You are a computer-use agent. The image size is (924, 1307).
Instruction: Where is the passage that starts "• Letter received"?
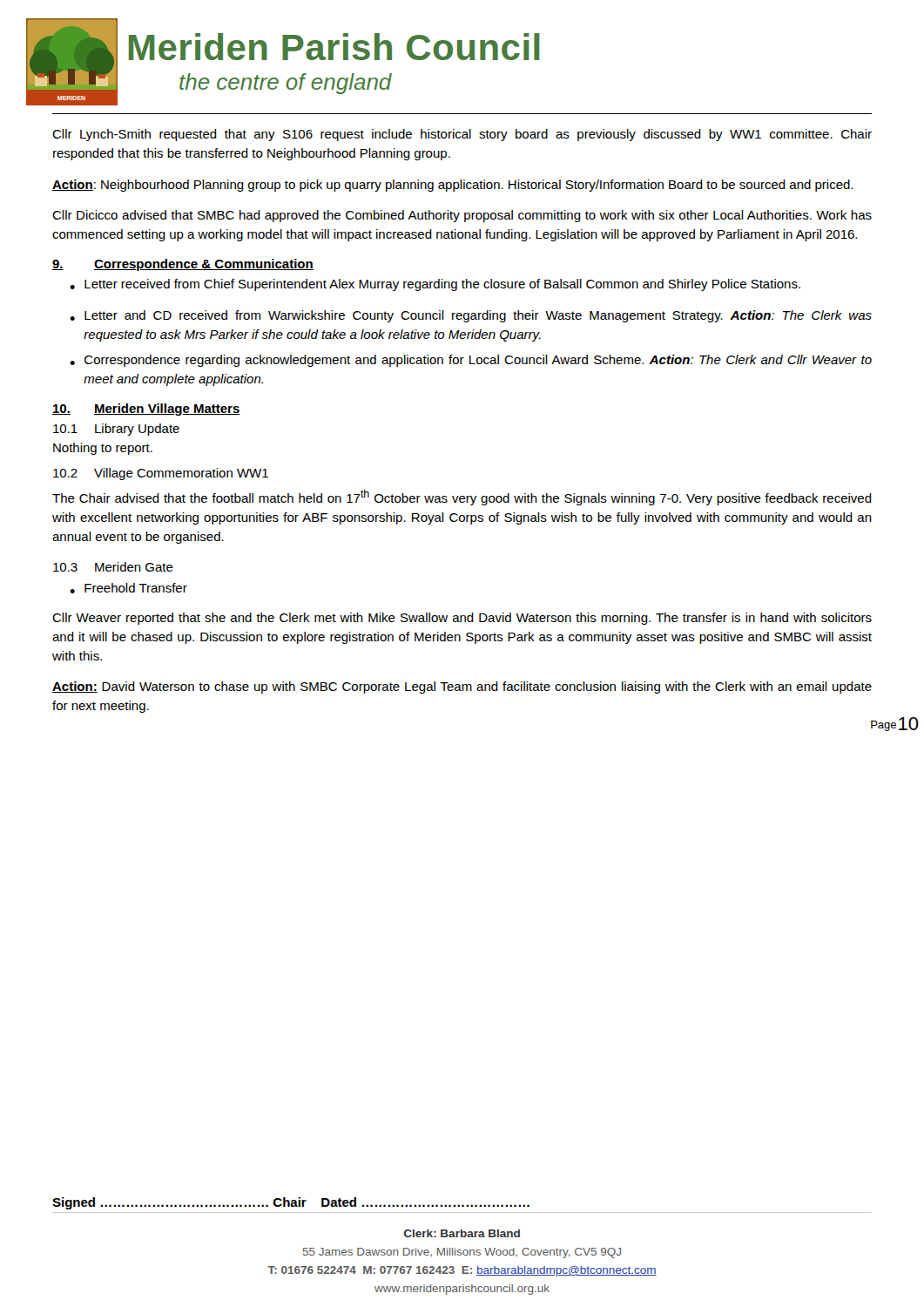[x=435, y=286]
